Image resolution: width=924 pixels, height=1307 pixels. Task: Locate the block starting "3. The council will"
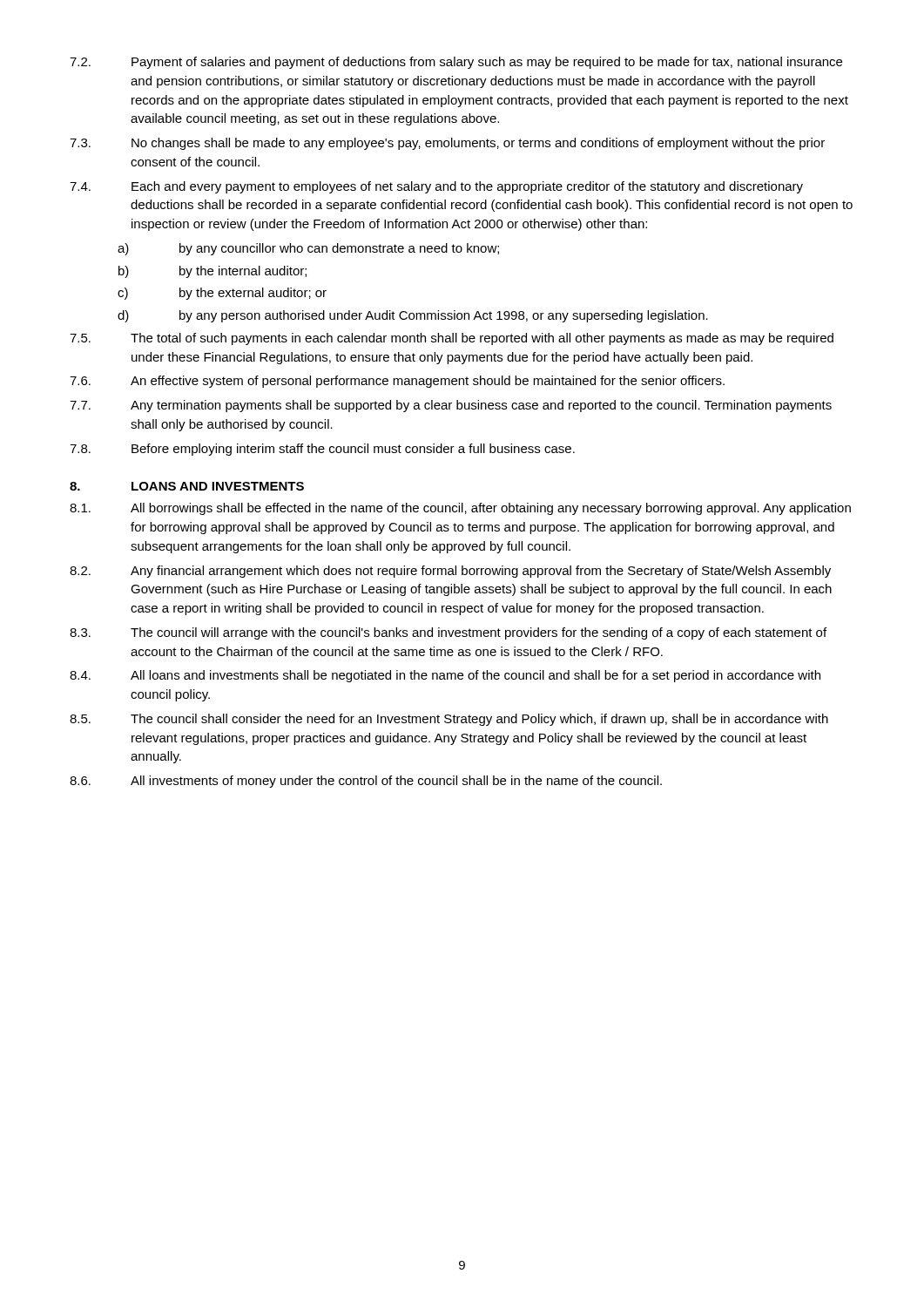tap(462, 642)
